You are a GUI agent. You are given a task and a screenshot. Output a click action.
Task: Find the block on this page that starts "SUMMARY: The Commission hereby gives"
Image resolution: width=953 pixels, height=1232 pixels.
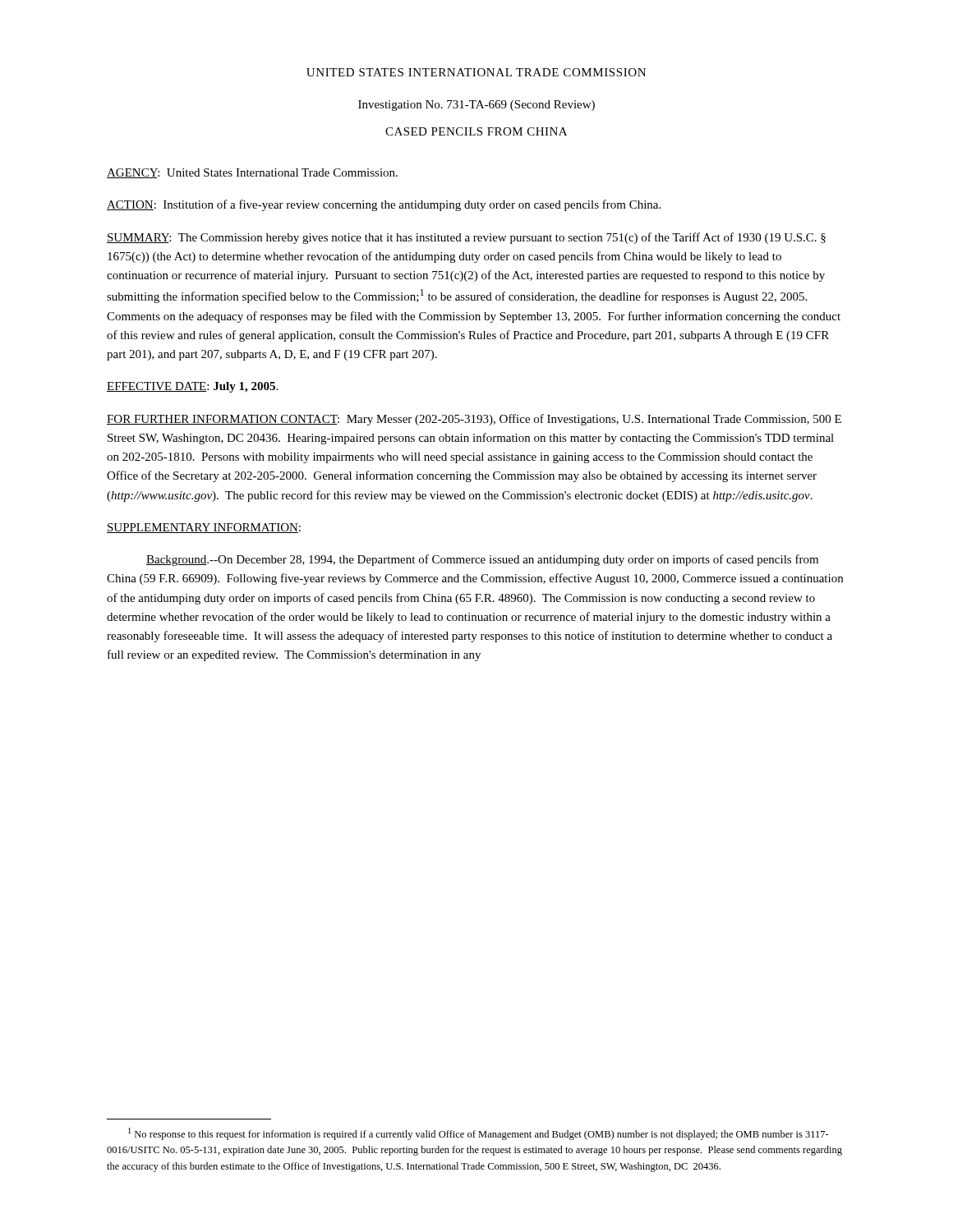(476, 296)
